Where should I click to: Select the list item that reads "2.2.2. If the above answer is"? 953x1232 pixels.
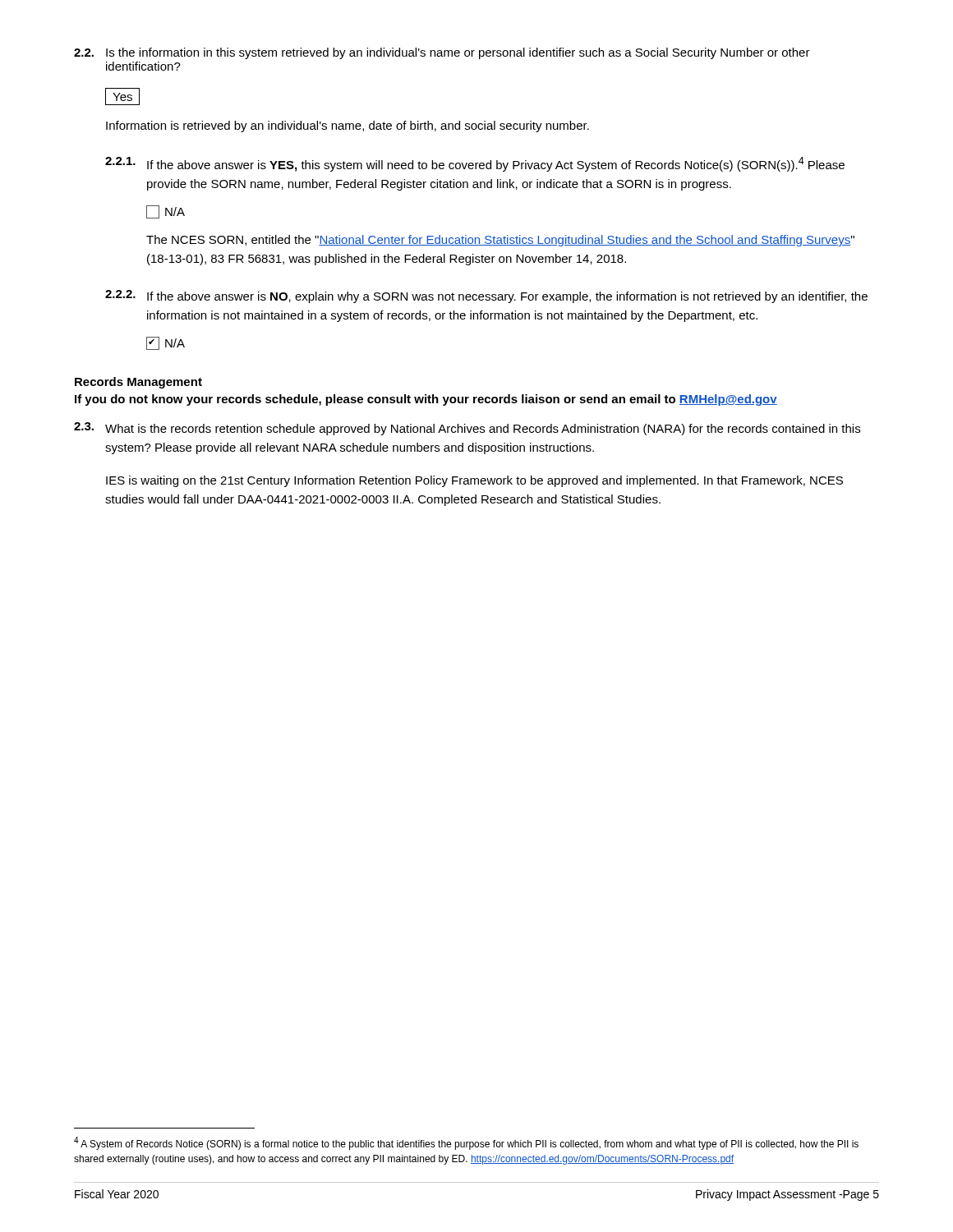[x=492, y=305]
